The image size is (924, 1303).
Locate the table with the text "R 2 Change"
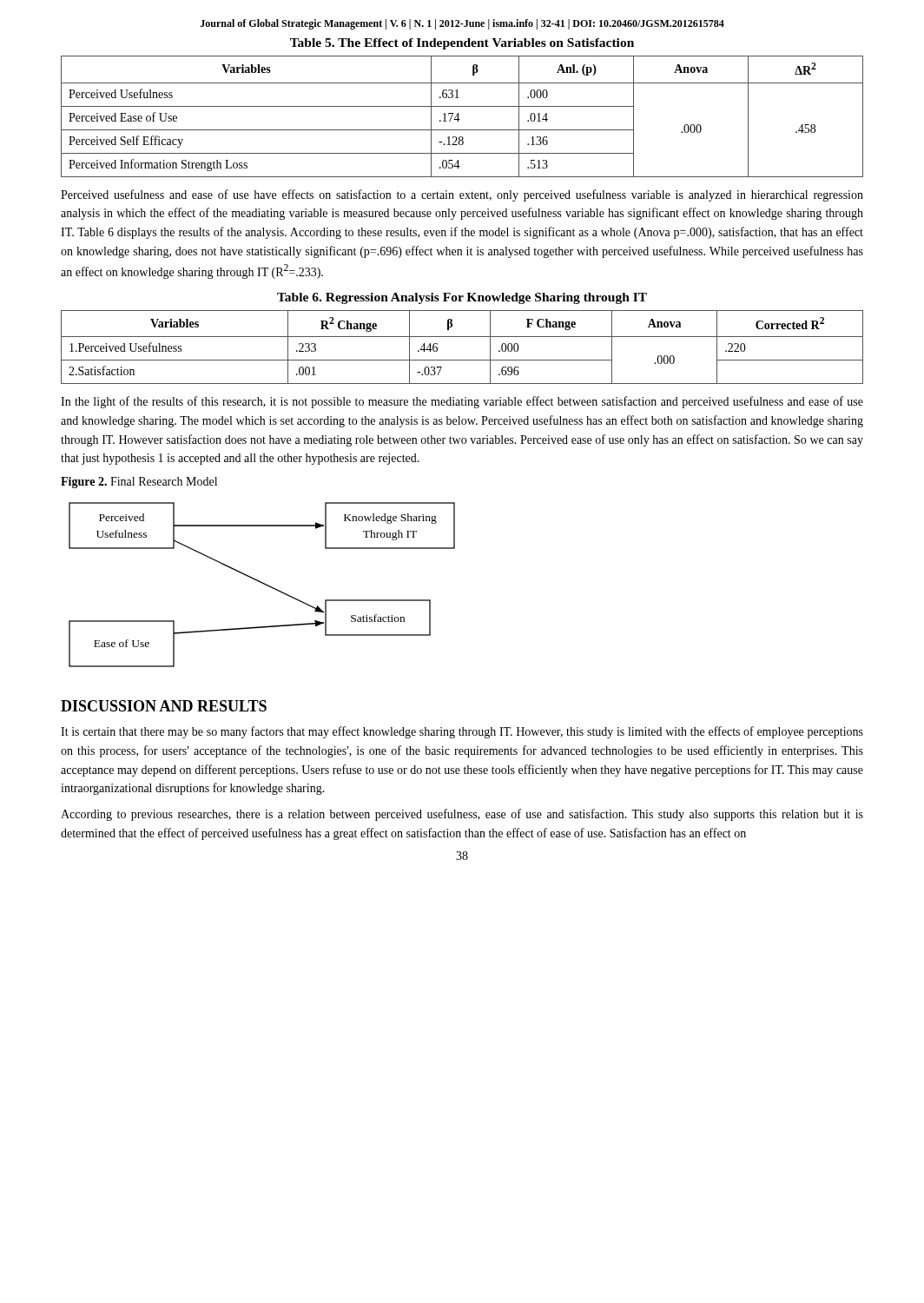click(x=462, y=347)
